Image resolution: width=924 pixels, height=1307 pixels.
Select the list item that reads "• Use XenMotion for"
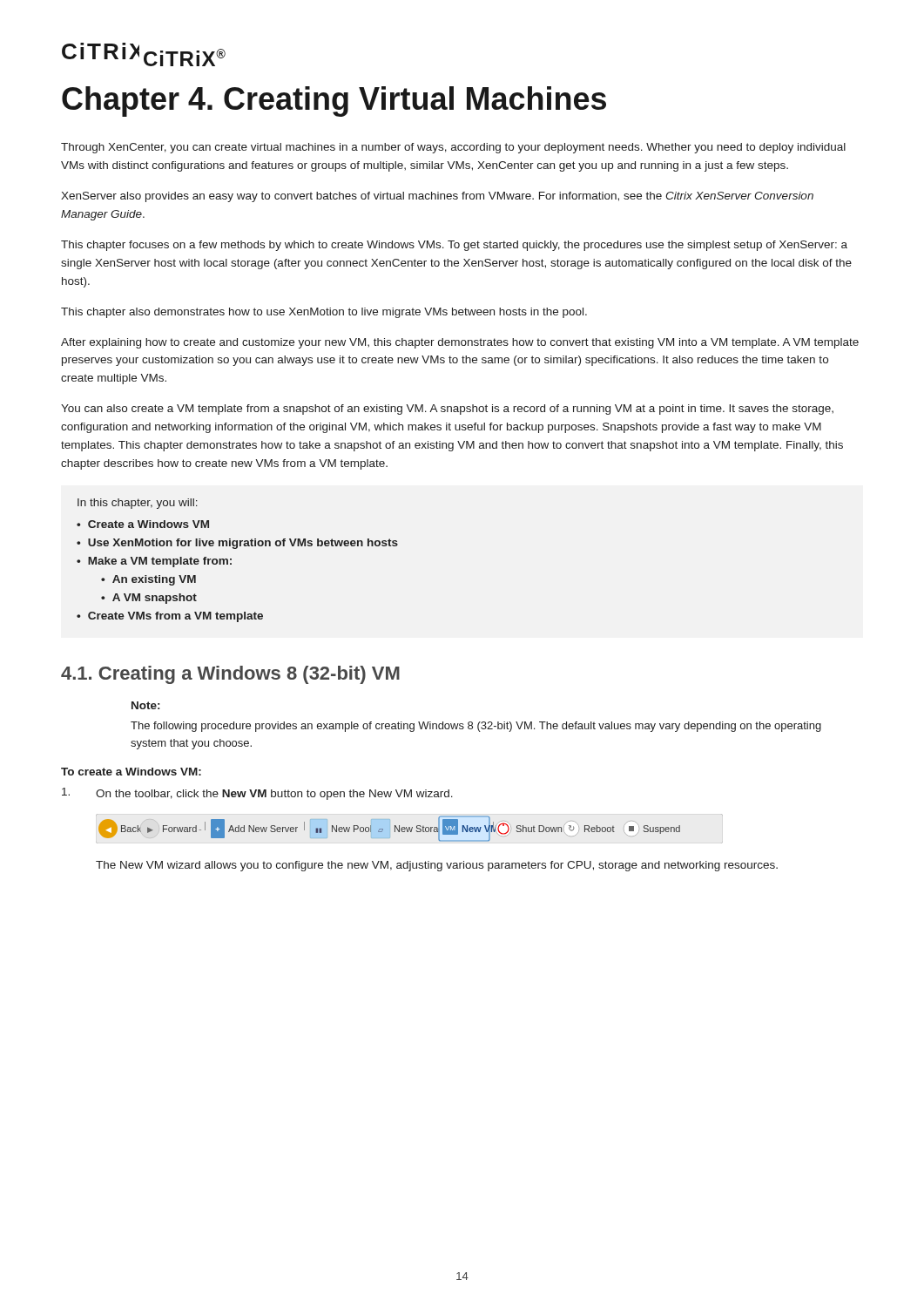(237, 542)
